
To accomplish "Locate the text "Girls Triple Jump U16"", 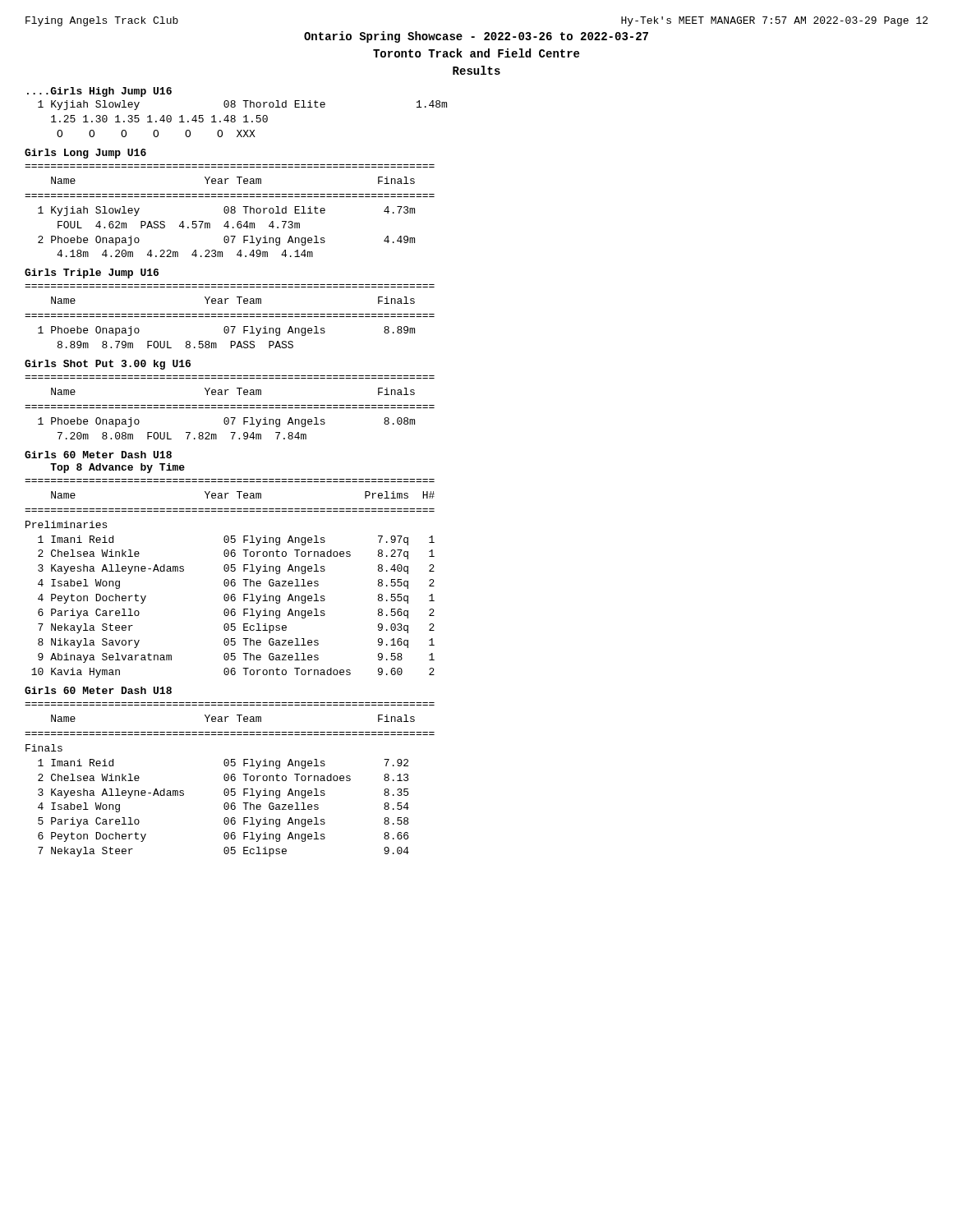I will pyautogui.click(x=92, y=273).
